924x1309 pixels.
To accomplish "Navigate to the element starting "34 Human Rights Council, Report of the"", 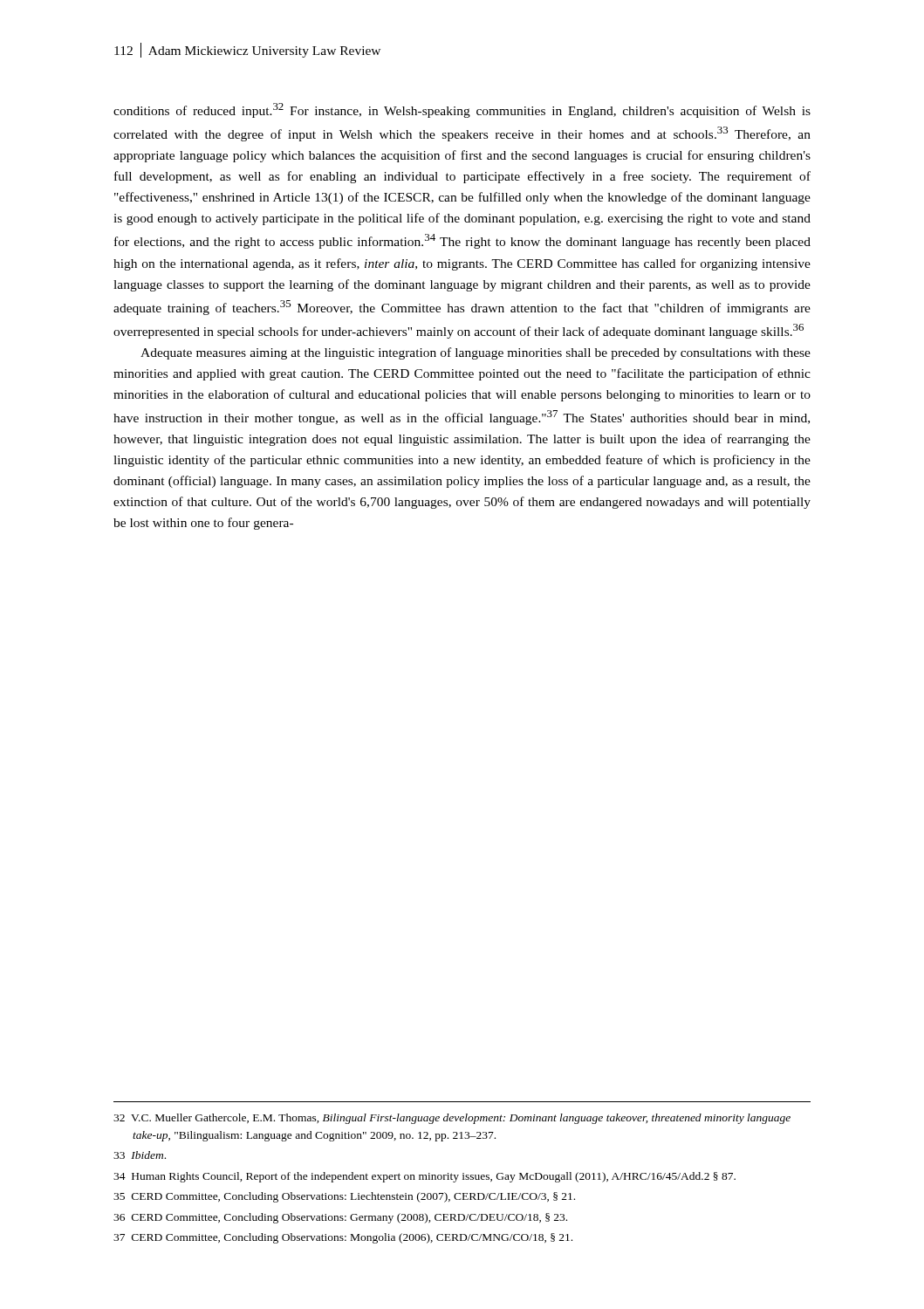I will [425, 1176].
